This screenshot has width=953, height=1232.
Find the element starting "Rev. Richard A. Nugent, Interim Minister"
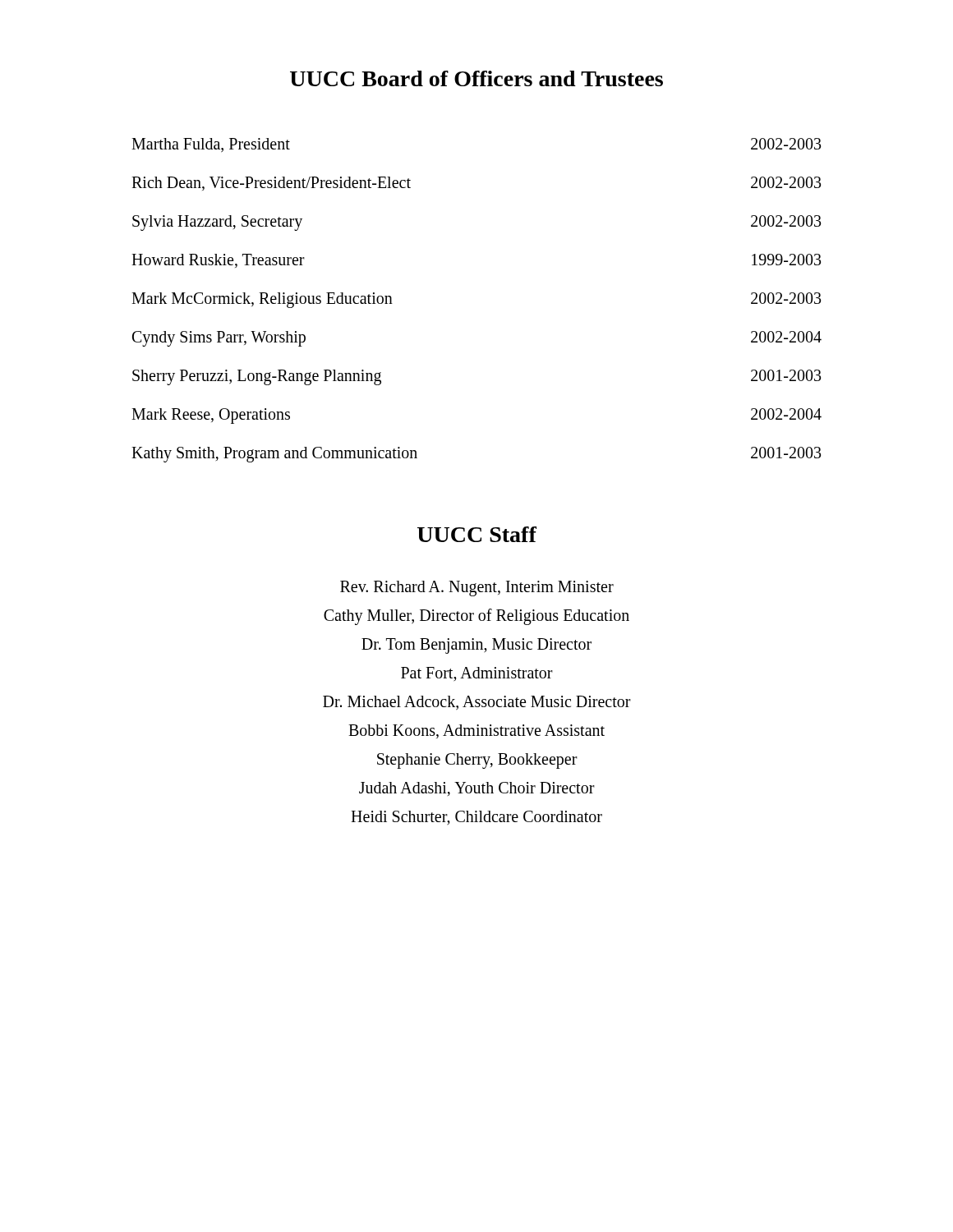[x=476, y=586]
